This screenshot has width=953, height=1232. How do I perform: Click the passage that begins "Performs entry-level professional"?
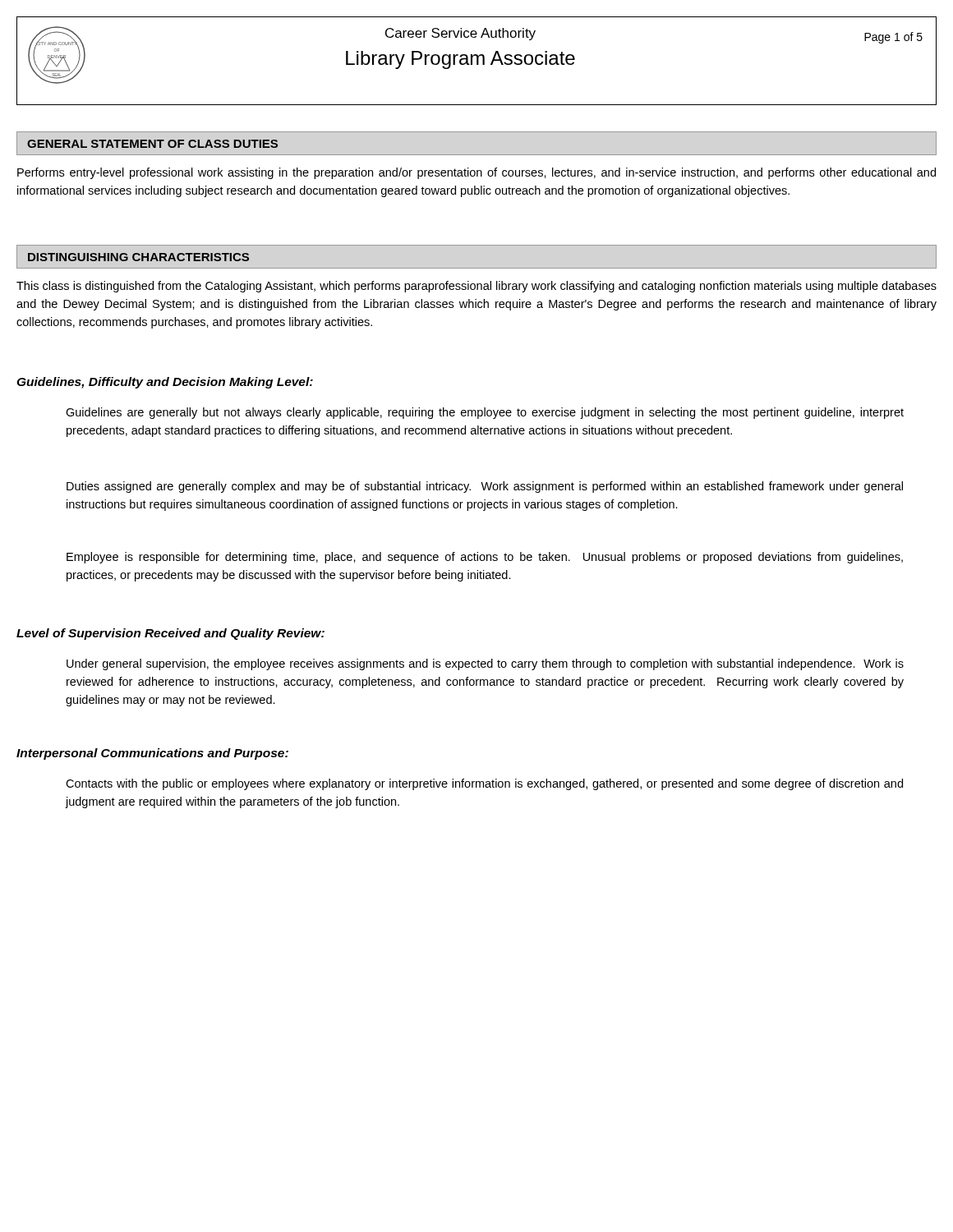click(476, 181)
